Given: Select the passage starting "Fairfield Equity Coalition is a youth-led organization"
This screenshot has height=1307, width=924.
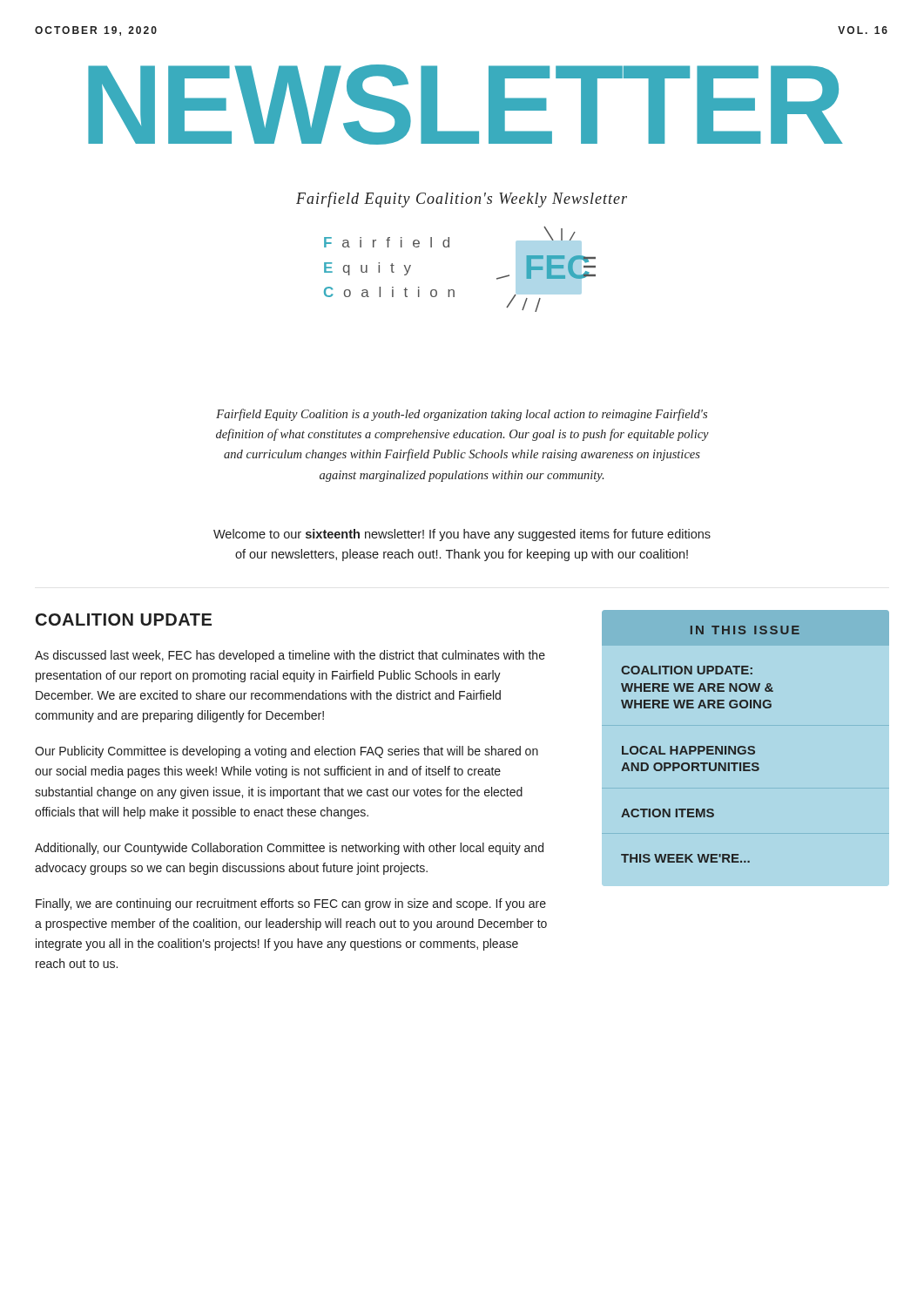Looking at the screenshot, I should pos(462,445).
